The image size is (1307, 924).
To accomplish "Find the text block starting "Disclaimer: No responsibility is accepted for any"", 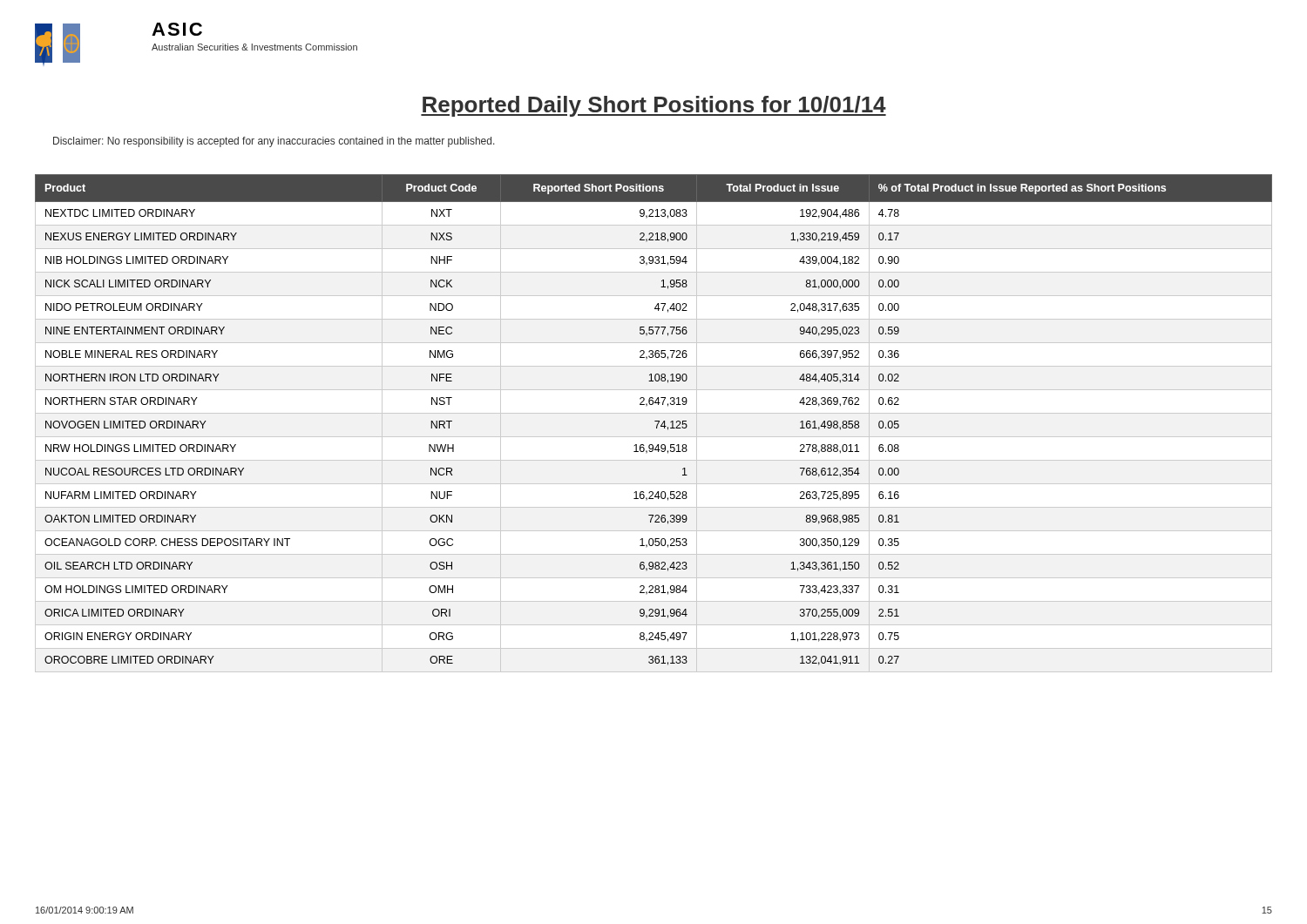I will point(274,141).
